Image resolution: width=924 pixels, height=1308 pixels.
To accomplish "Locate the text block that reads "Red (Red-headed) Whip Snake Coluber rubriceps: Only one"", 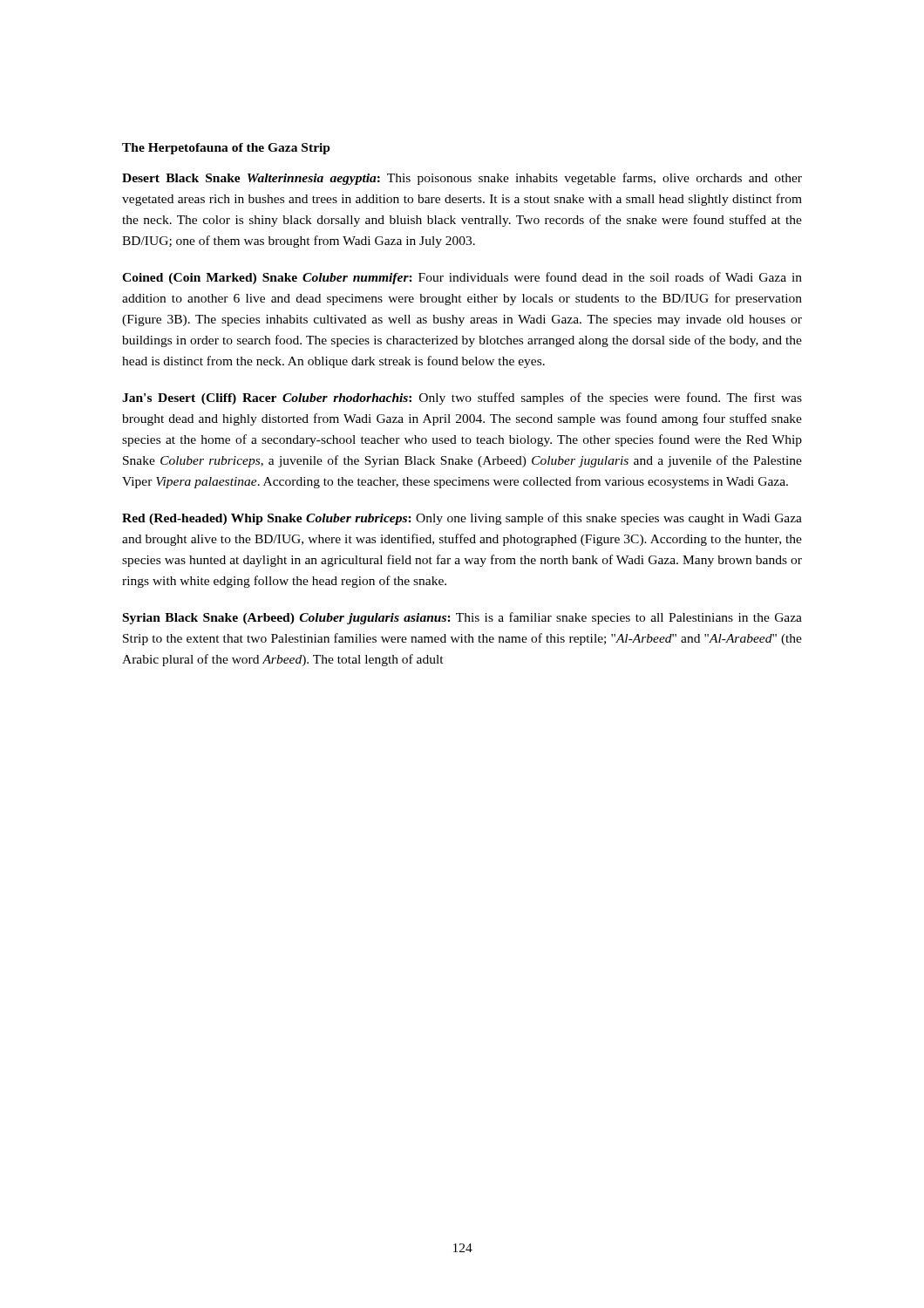I will [462, 549].
